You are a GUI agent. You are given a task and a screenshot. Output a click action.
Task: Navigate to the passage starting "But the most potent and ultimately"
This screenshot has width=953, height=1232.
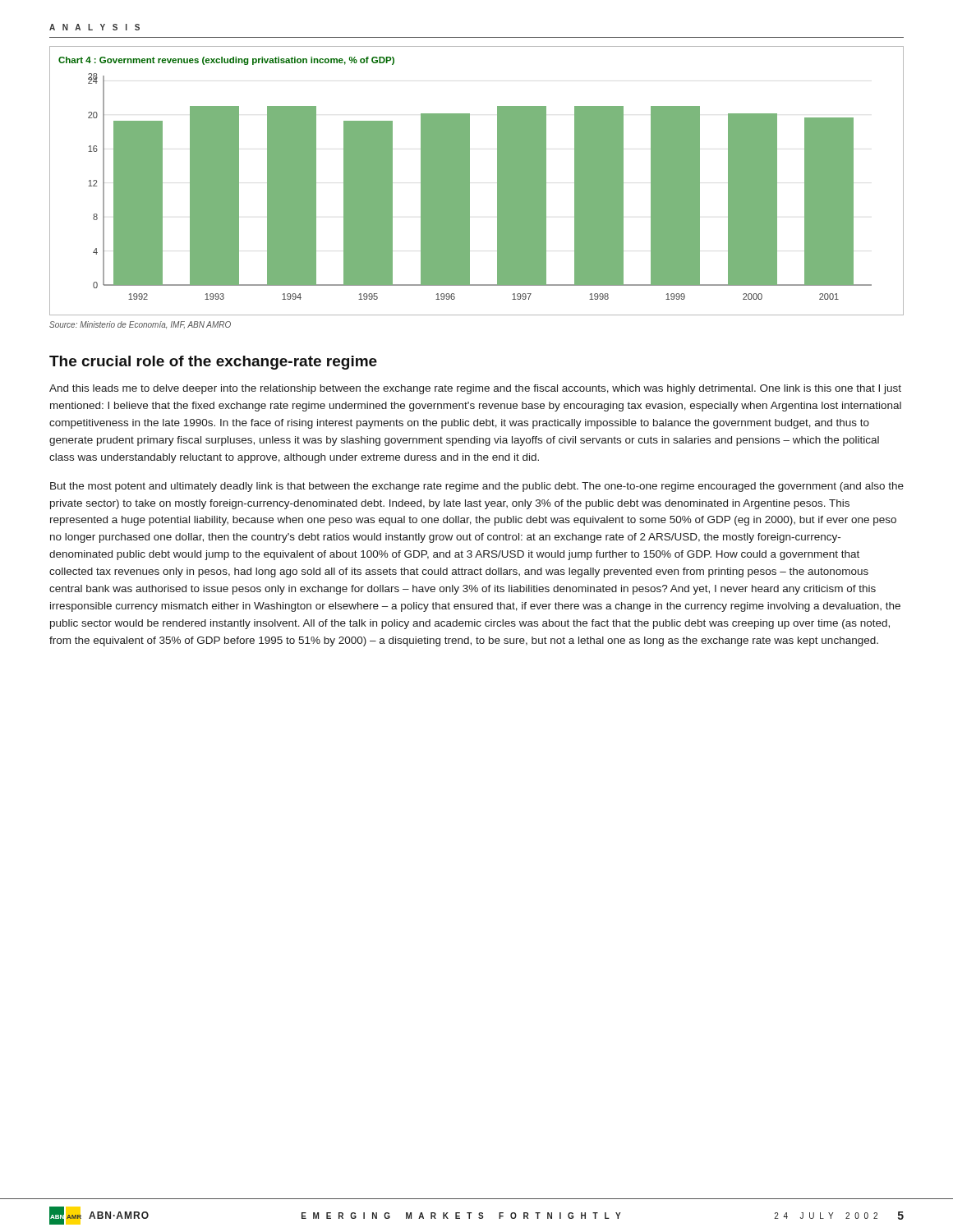476,563
